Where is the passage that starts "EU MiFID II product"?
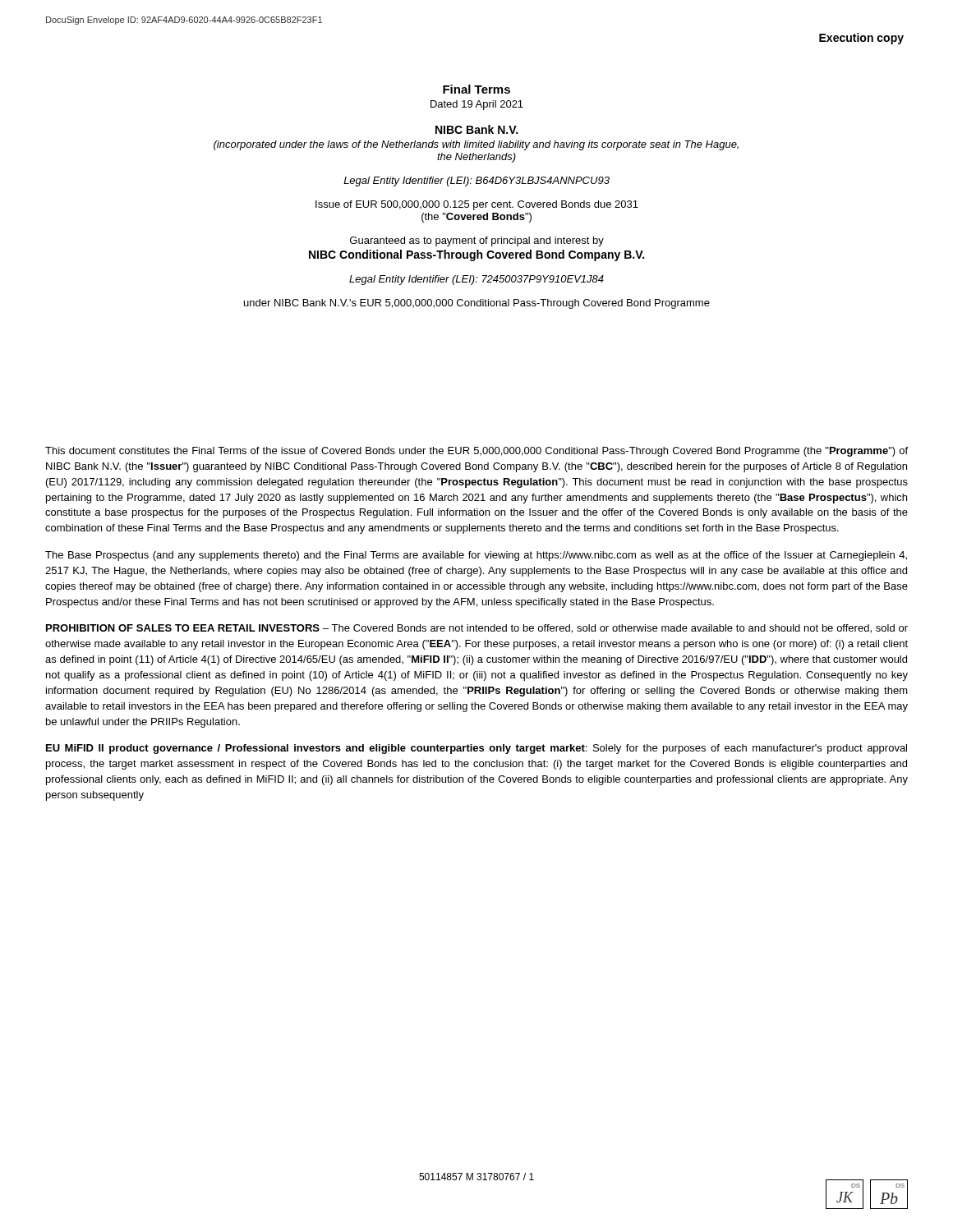The height and width of the screenshot is (1232, 953). click(x=476, y=771)
